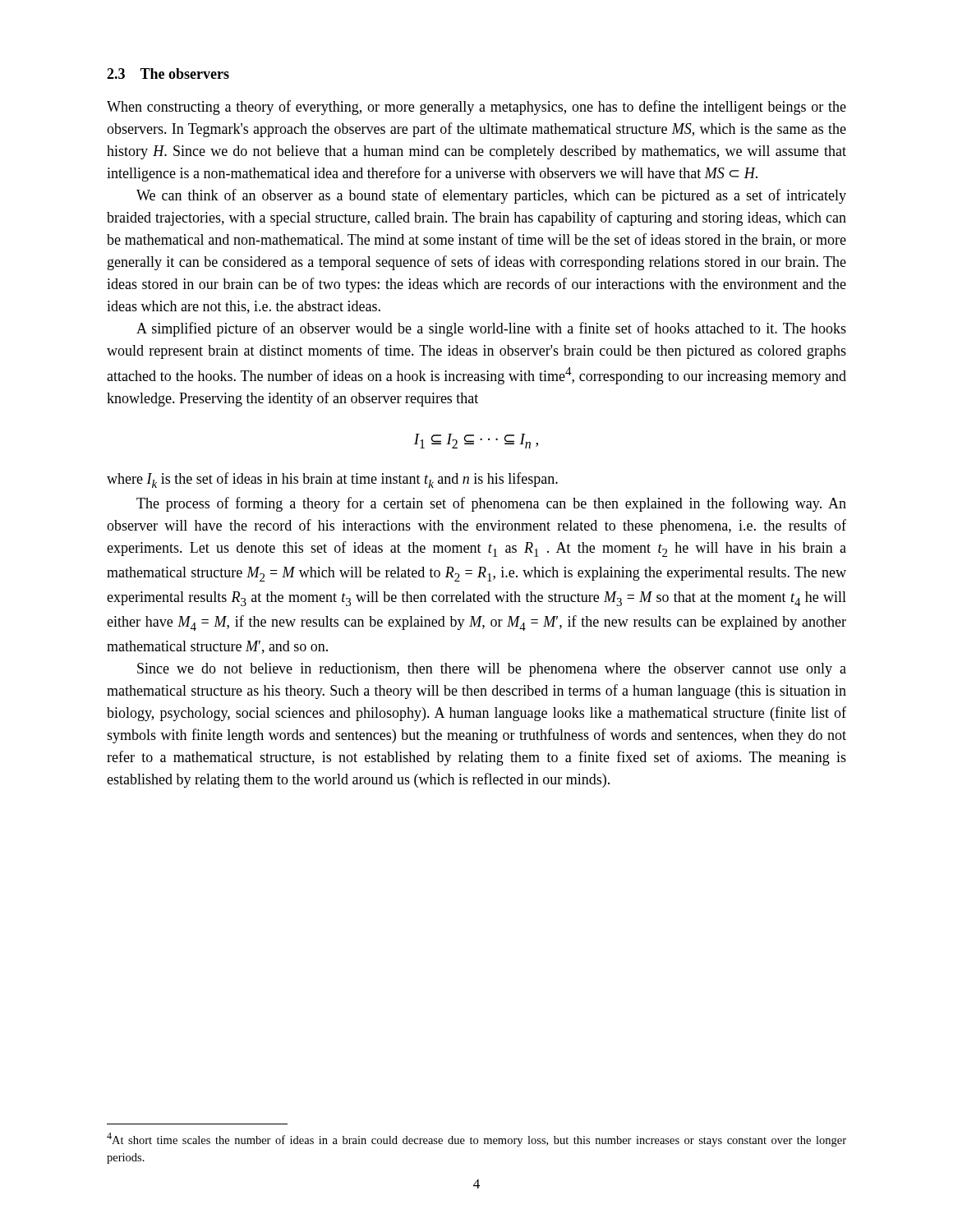The height and width of the screenshot is (1232, 953).
Task: Point to the block beginning "The process of forming"
Action: (x=476, y=575)
